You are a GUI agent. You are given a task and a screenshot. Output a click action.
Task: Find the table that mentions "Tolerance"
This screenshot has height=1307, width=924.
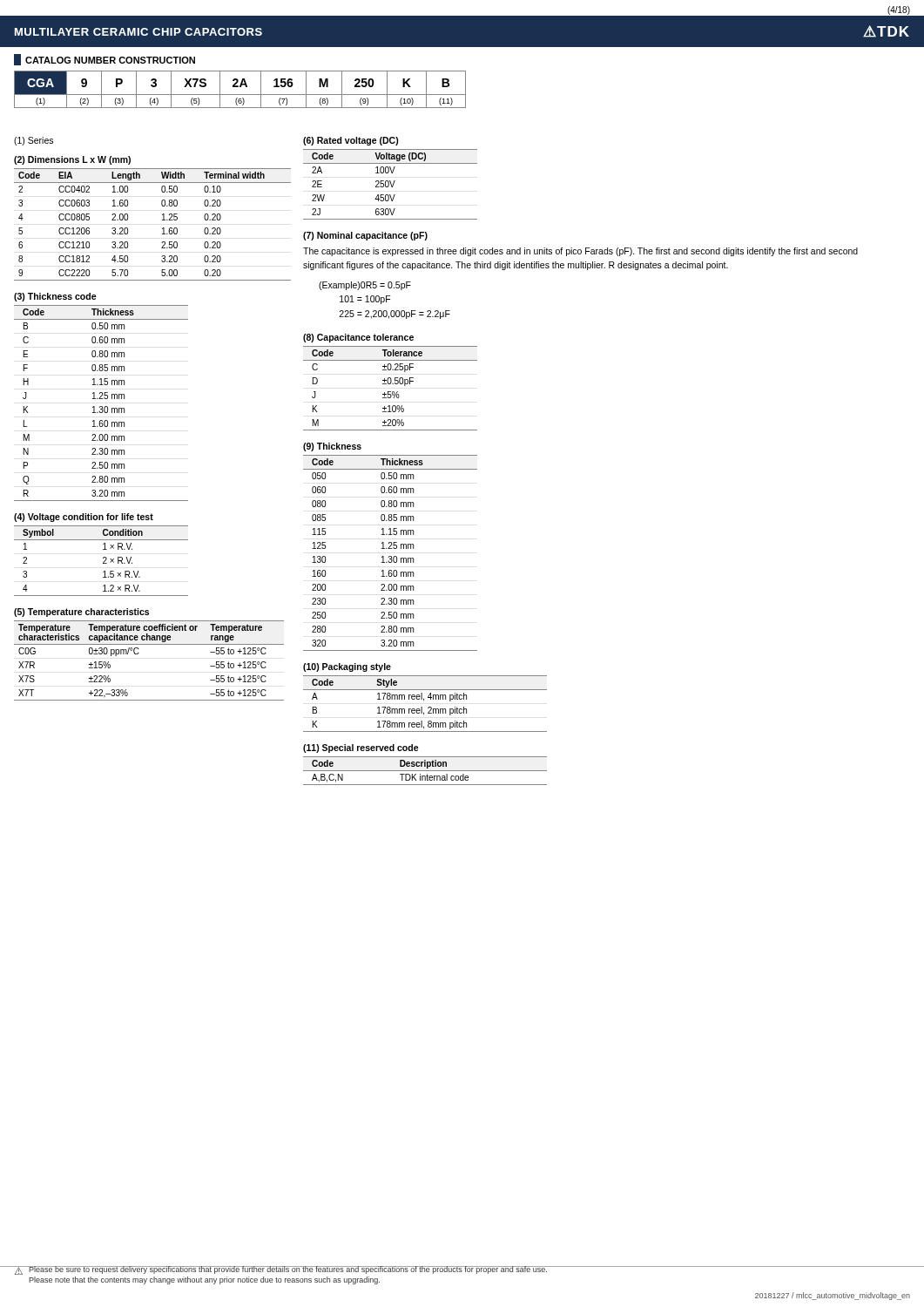pyautogui.click(x=607, y=388)
